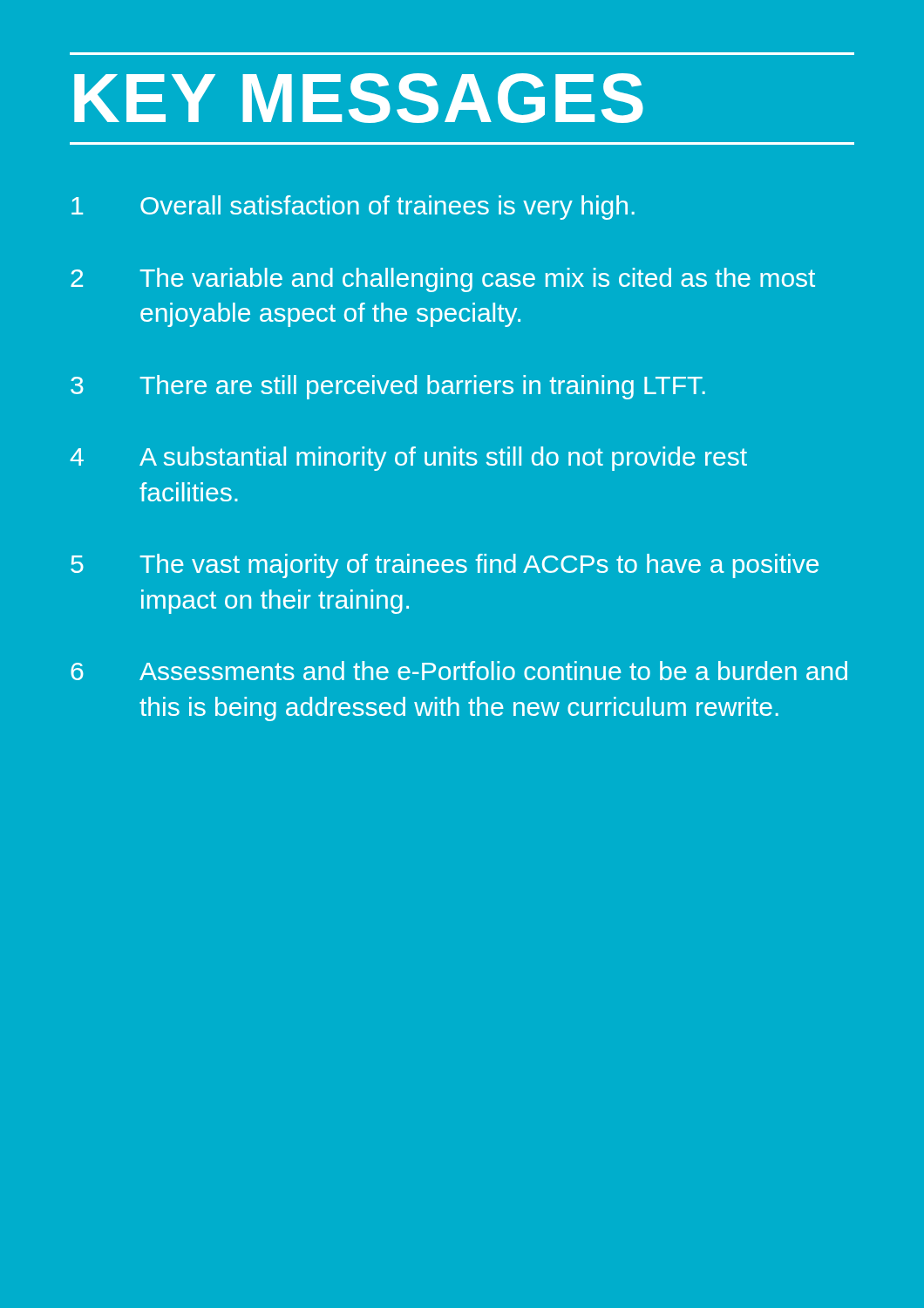Image resolution: width=924 pixels, height=1308 pixels.
Task: Point to the passage starting "4 A substantial minority of units still do"
Action: click(462, 475)
